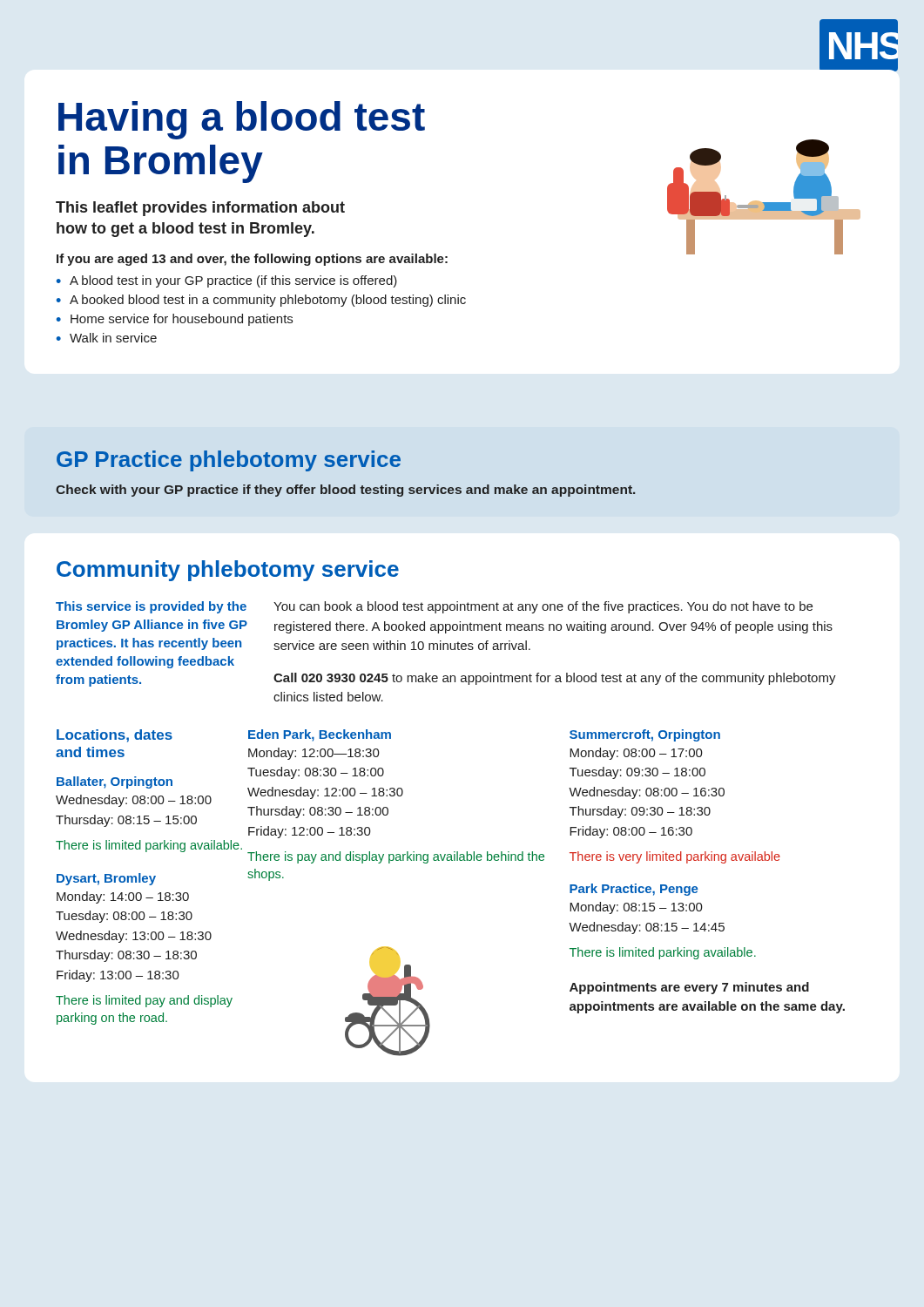Select the section header with the text "Locations, datesand times"
The height and width of the screenshot is (1307, 924).
[x=114, y=743]
